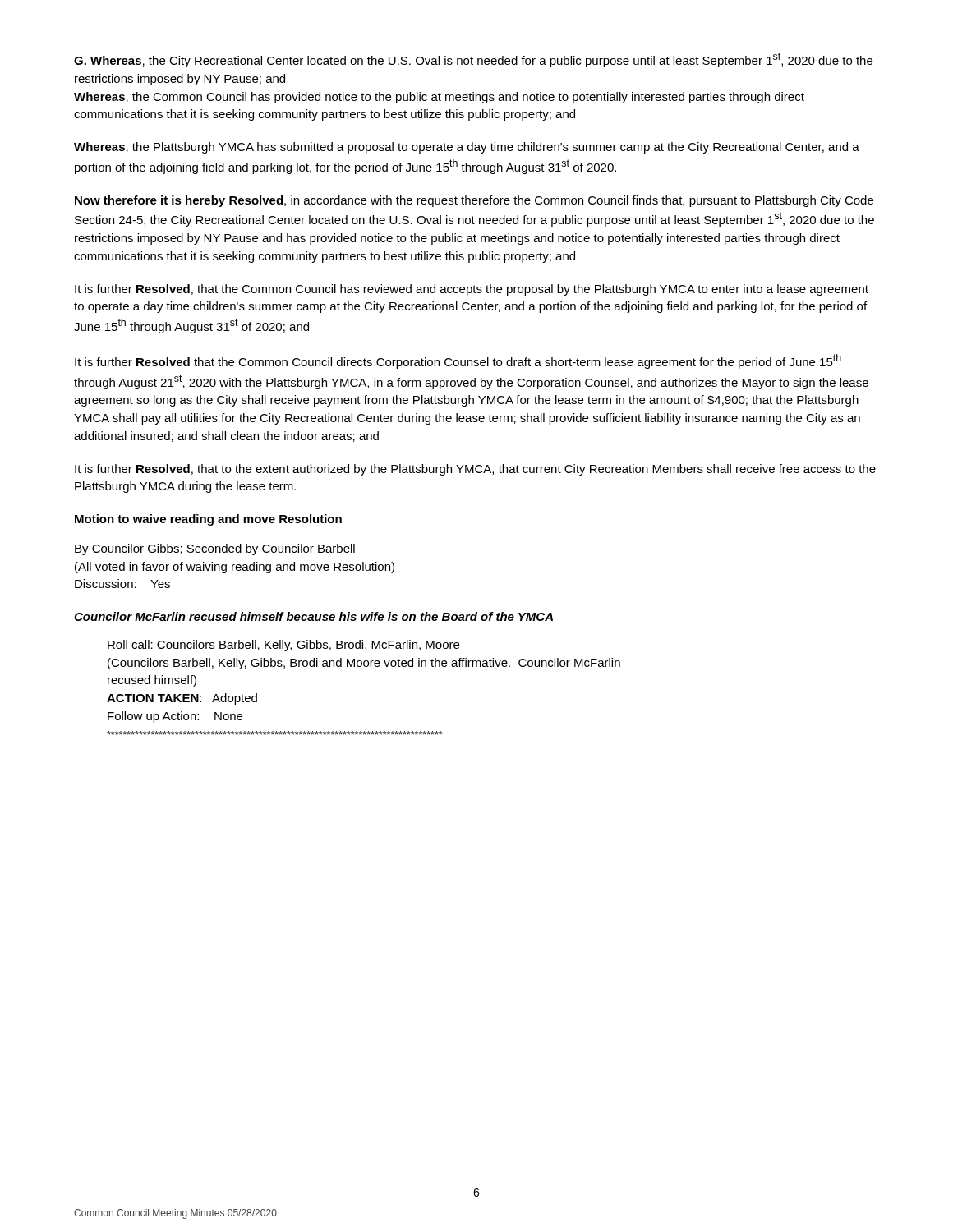Find the text block with the text "Roll call: Councilors Barbell, Kelly, Gibbs, Brodi,"
This screenshot has width=953, height=1232.
[283, 646]
